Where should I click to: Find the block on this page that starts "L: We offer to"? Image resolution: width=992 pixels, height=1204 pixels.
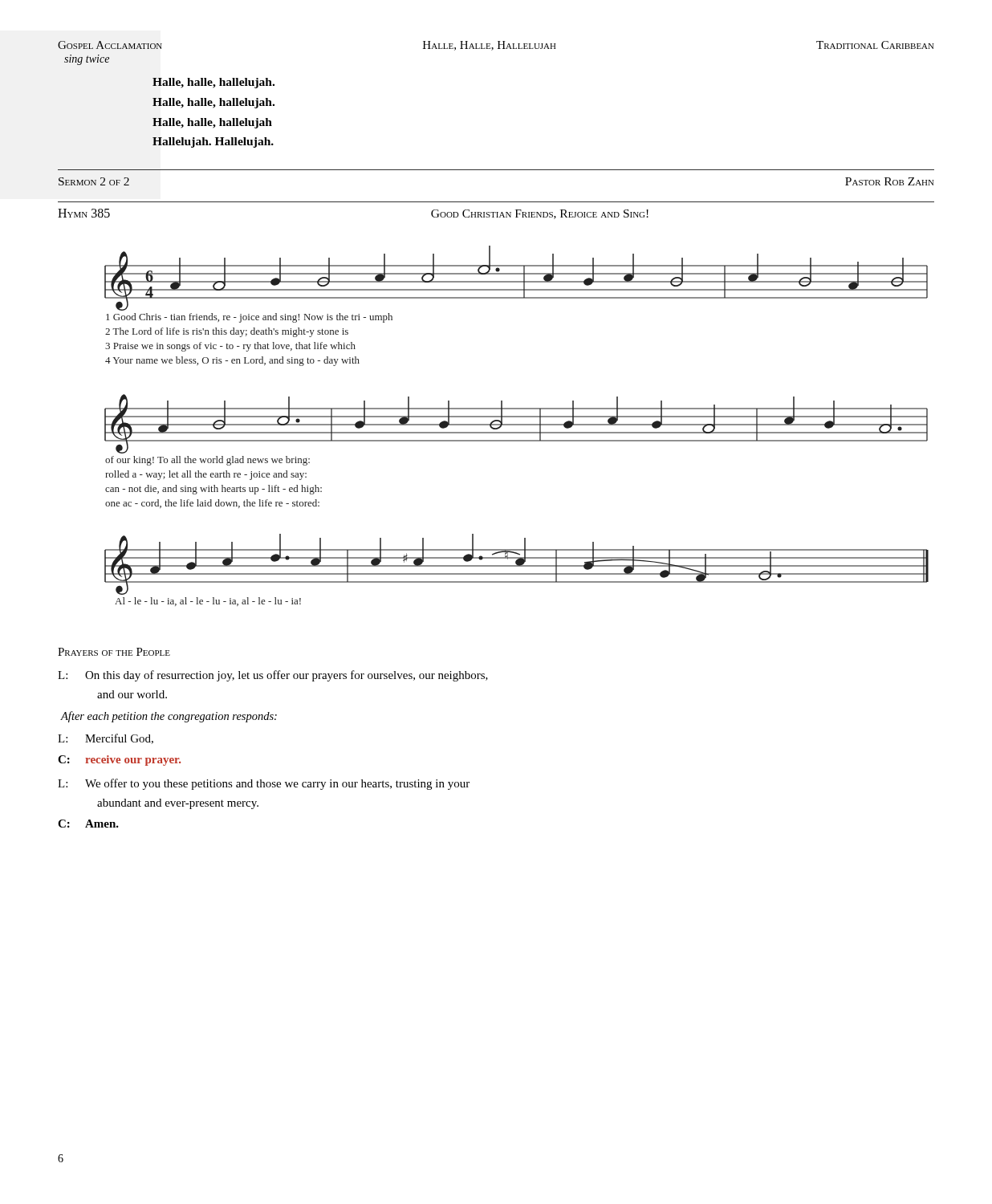(264, 793)
